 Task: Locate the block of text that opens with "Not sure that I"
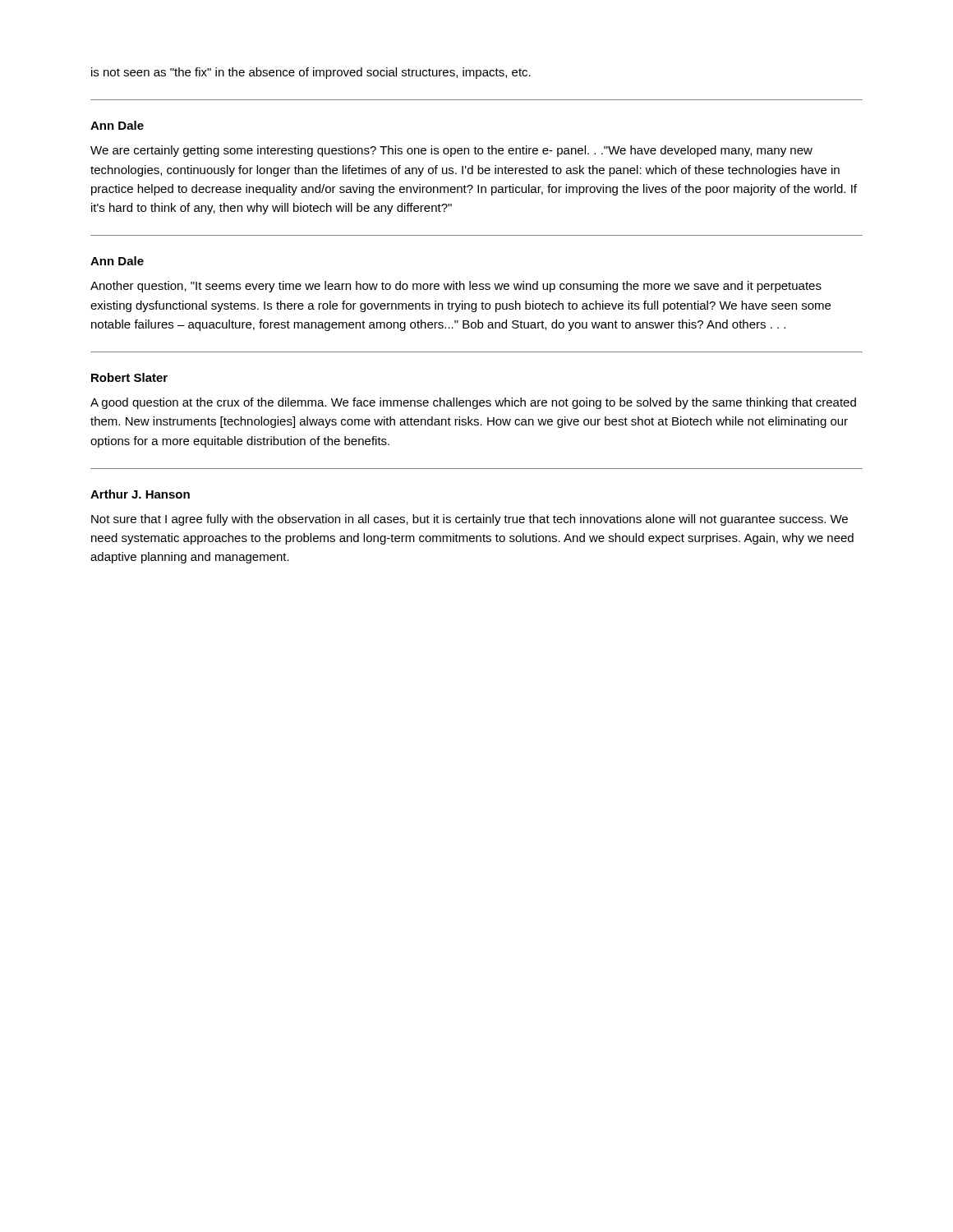pos(472,538)
